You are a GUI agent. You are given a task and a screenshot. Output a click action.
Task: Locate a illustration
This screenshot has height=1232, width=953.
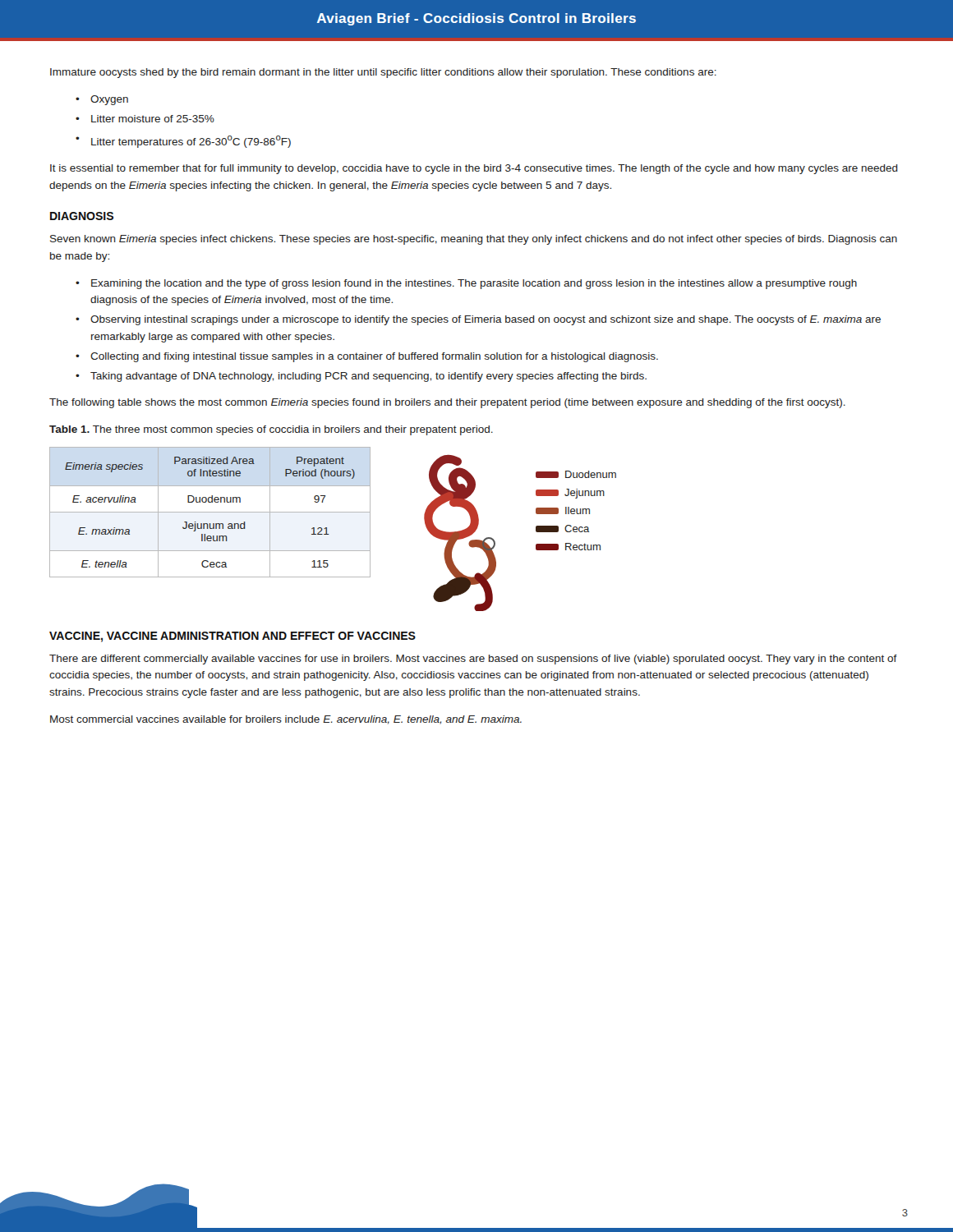pos(528,529)
